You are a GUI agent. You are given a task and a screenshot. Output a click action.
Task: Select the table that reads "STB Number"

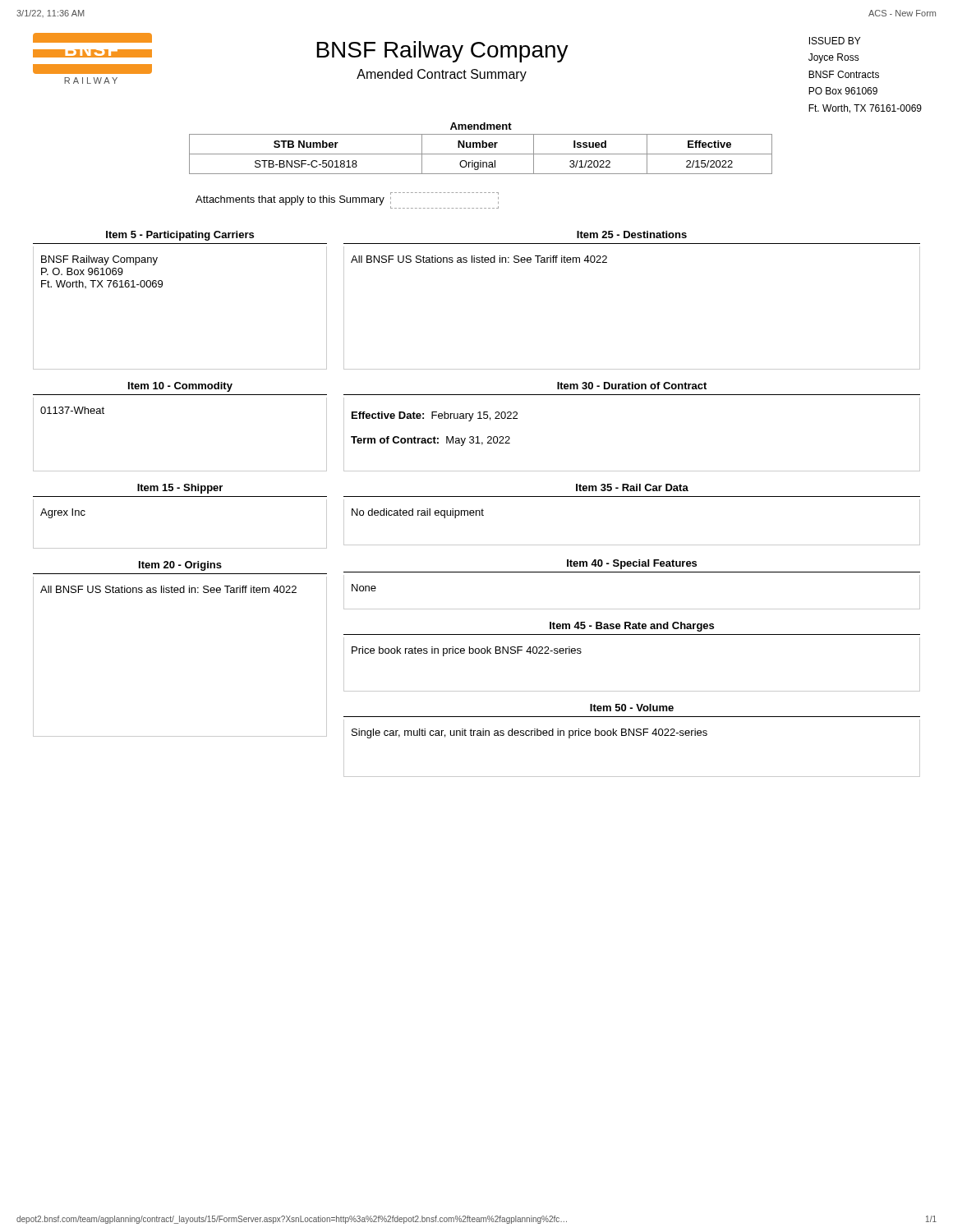point(481,147)
